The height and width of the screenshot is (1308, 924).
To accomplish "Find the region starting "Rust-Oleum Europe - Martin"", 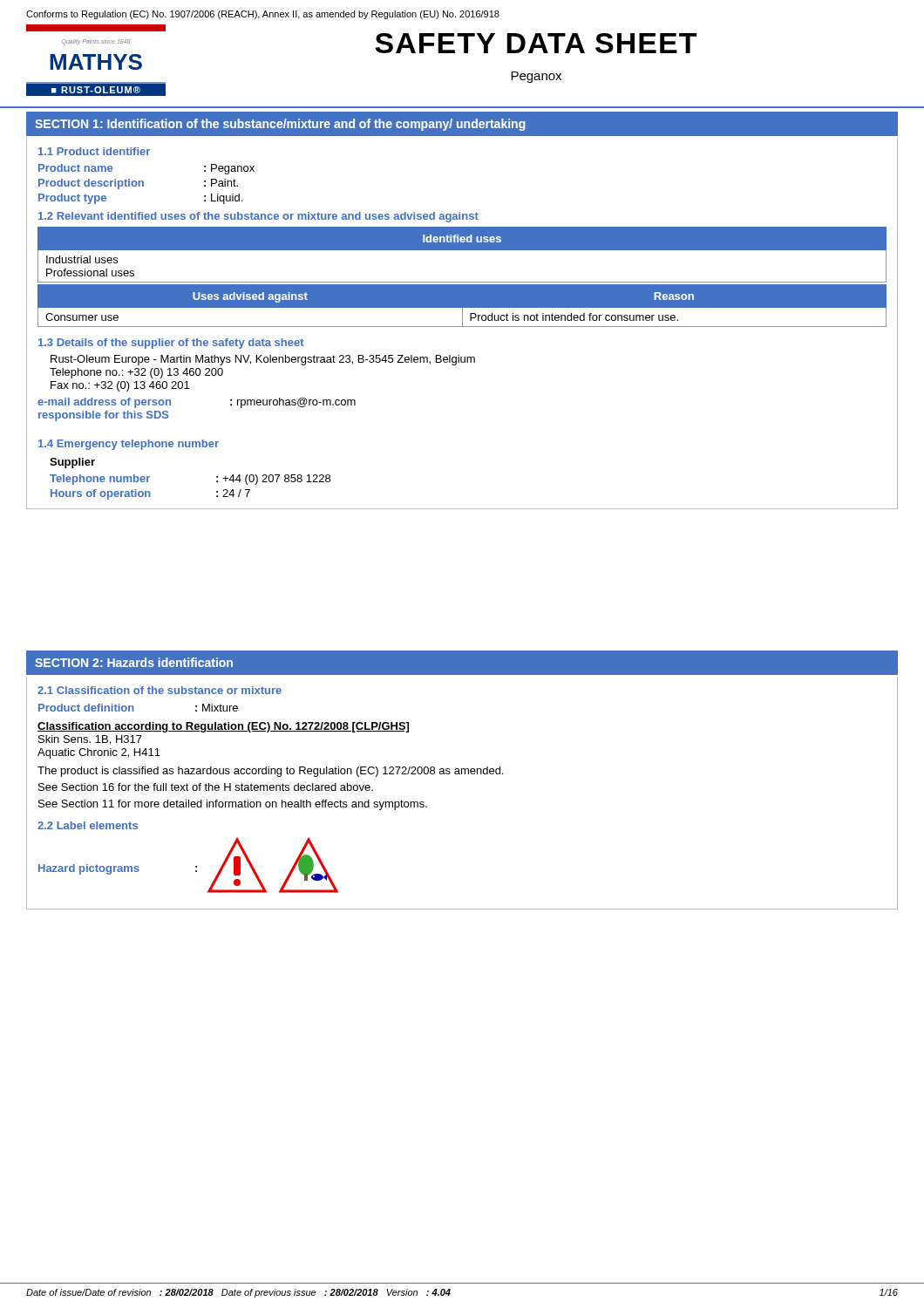I will click(x=263, y=372).
